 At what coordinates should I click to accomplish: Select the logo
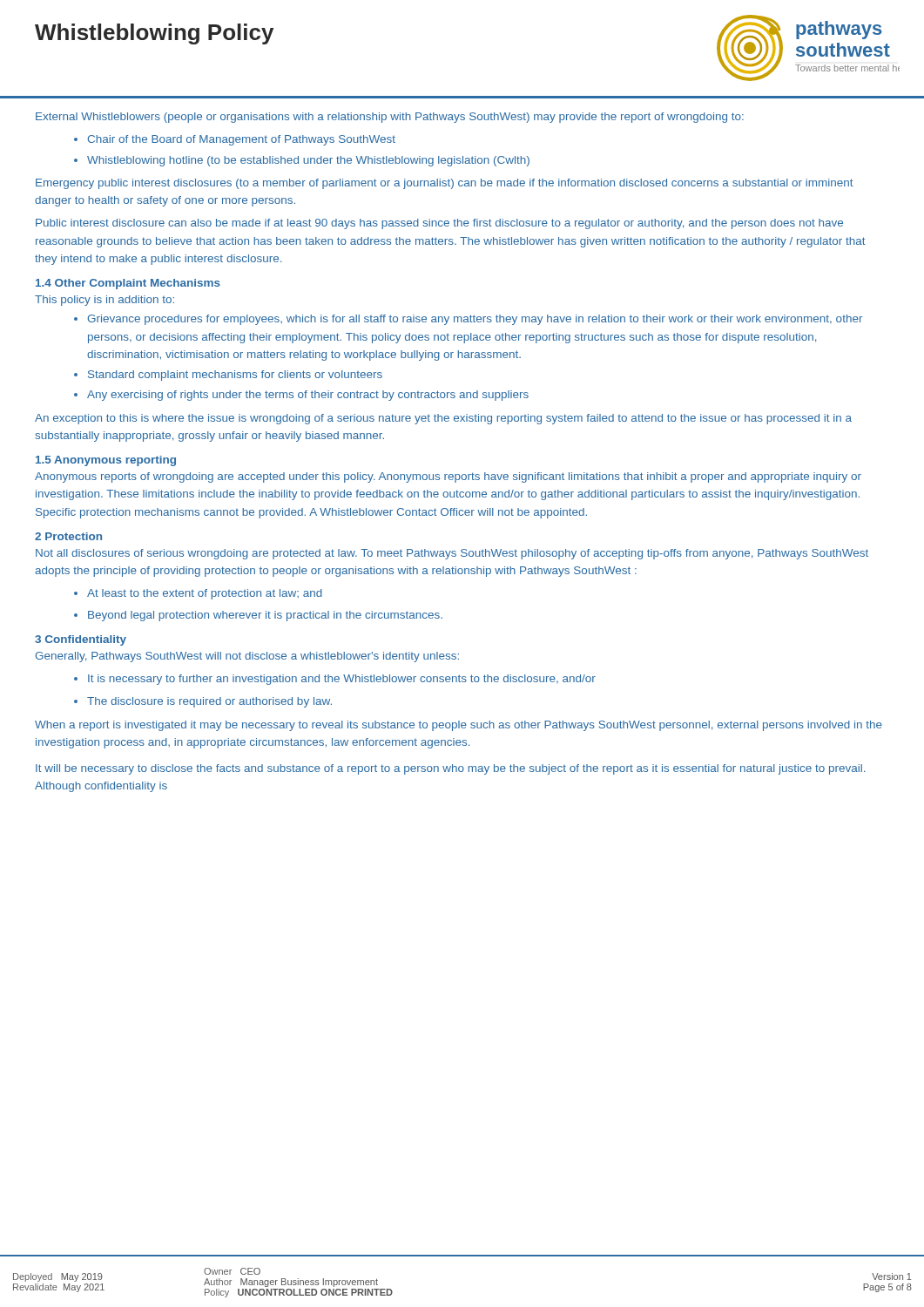point(799,47)
